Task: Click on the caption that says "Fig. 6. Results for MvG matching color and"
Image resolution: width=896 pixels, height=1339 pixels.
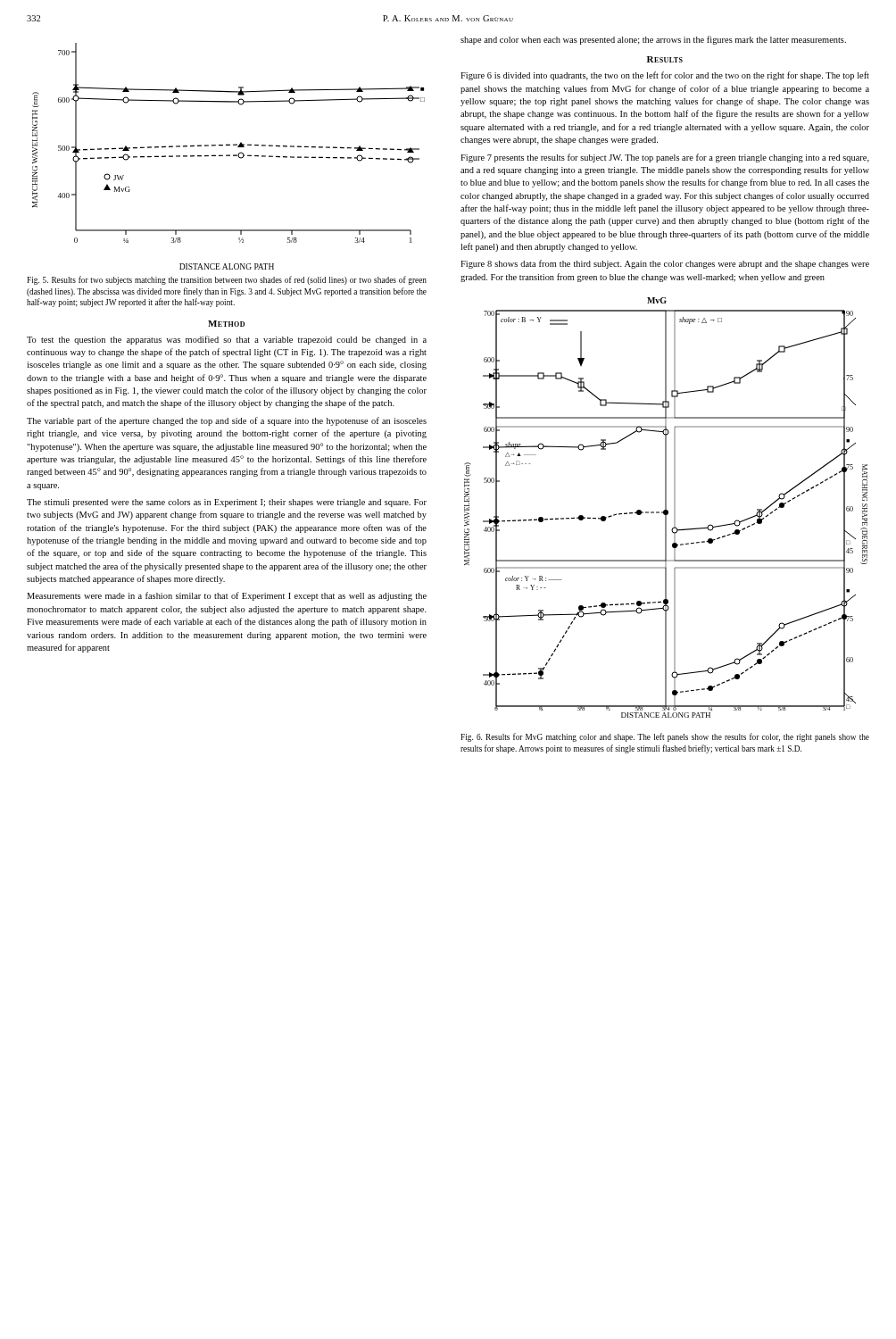Action: click(665, 743)
